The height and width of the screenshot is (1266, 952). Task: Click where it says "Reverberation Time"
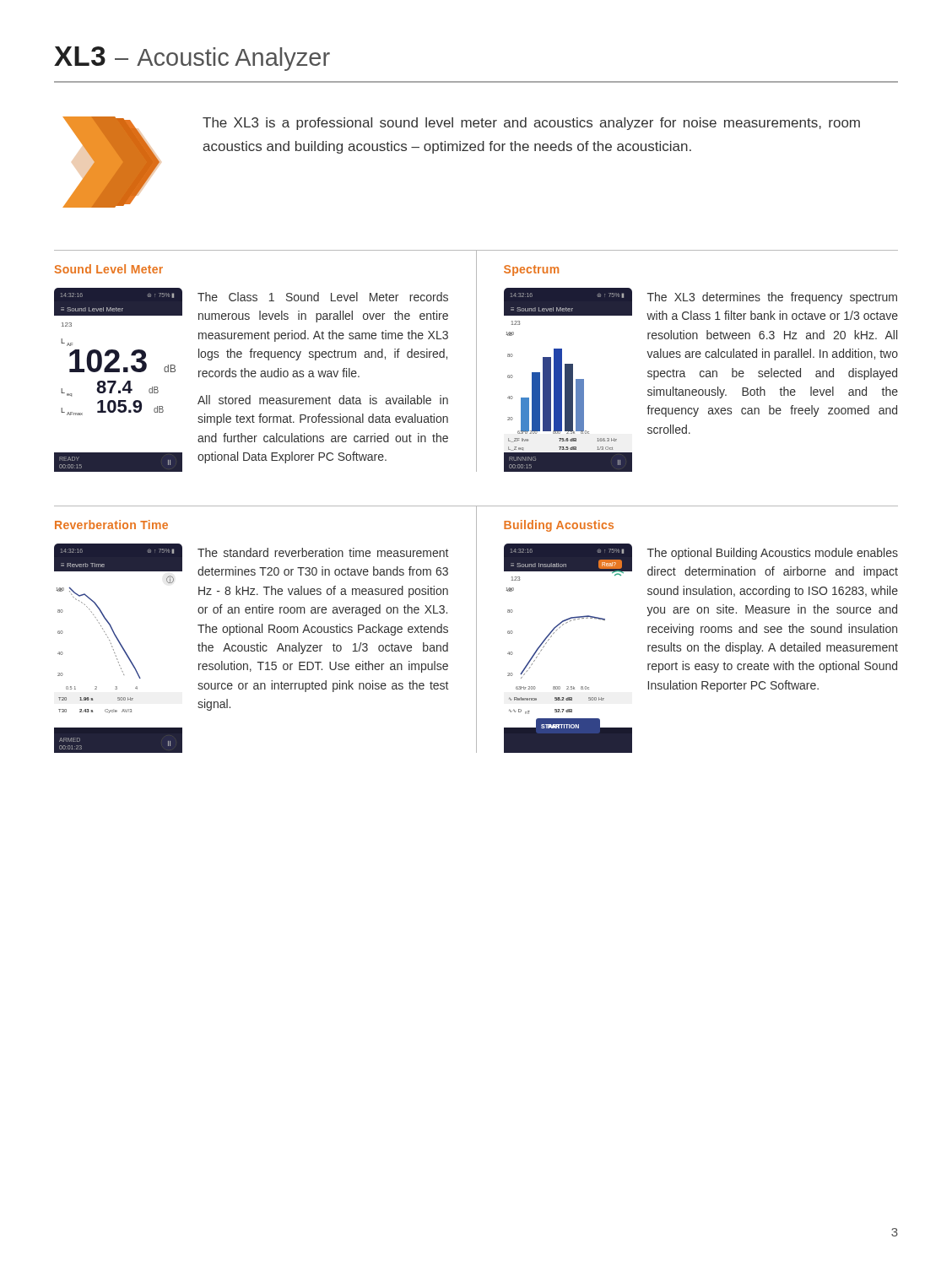click(x=111, y=525)
